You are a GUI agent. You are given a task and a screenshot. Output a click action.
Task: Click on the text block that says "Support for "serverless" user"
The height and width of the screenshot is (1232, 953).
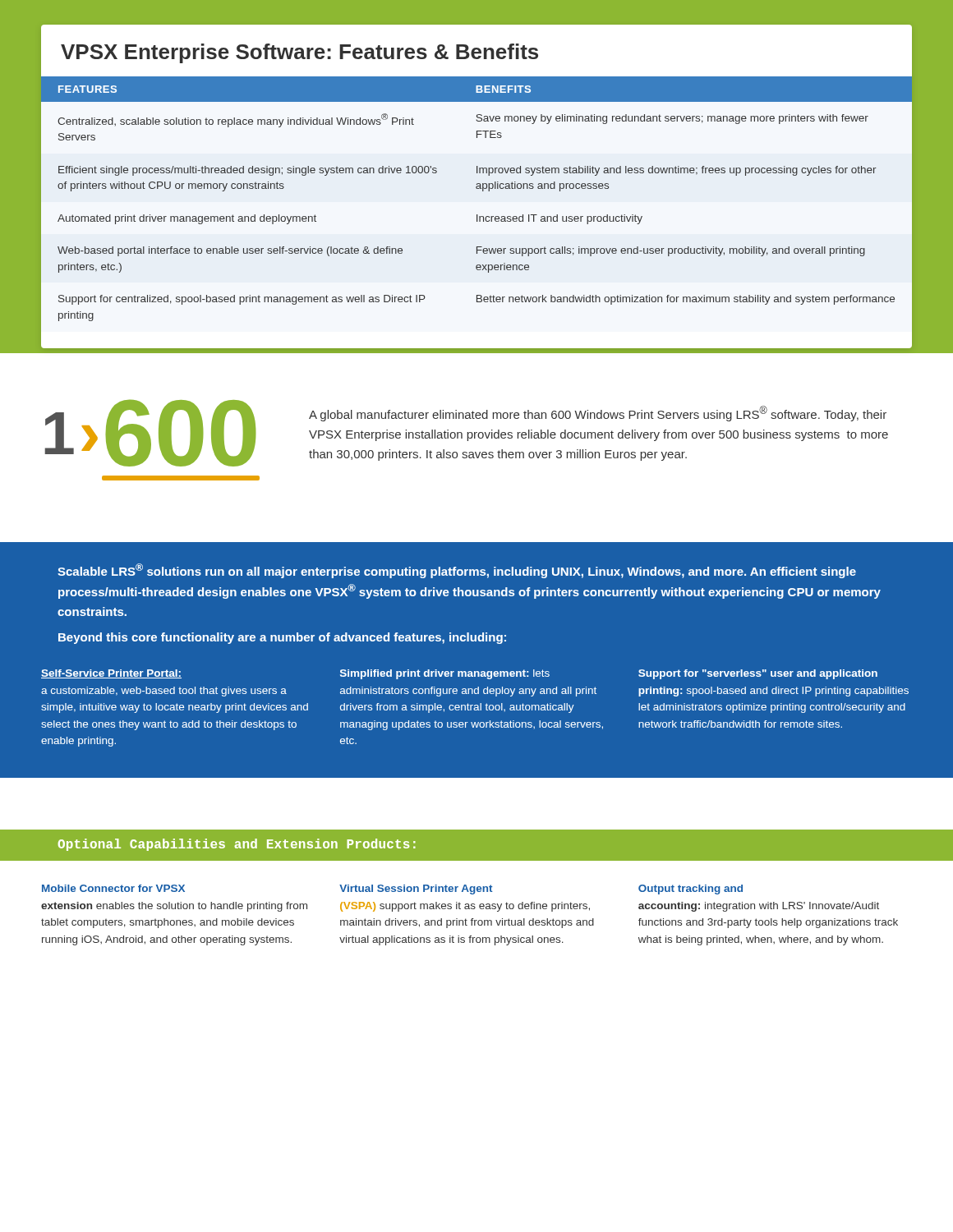point(774,698)
